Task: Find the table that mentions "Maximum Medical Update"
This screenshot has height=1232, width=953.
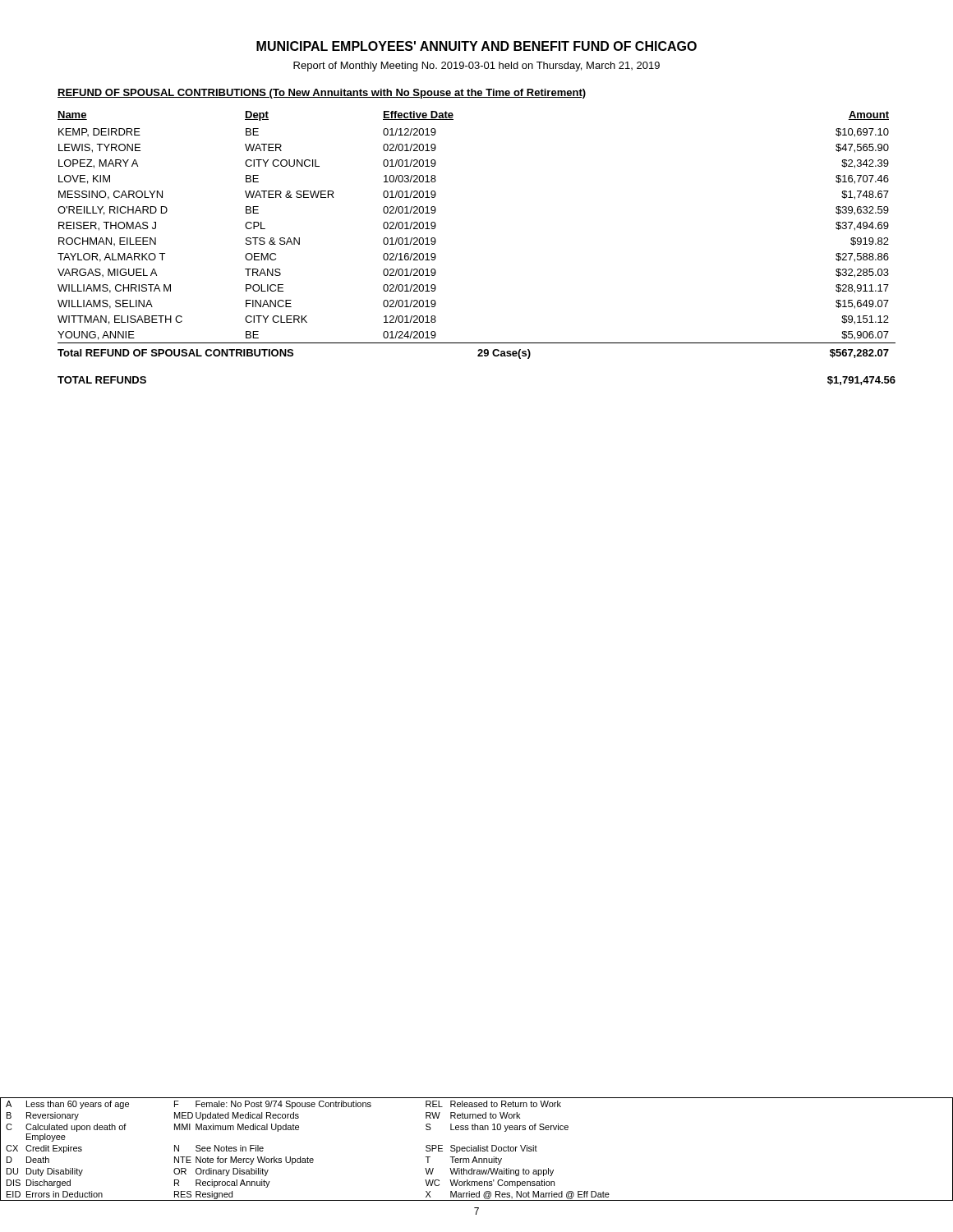Action: [476, 1149]
